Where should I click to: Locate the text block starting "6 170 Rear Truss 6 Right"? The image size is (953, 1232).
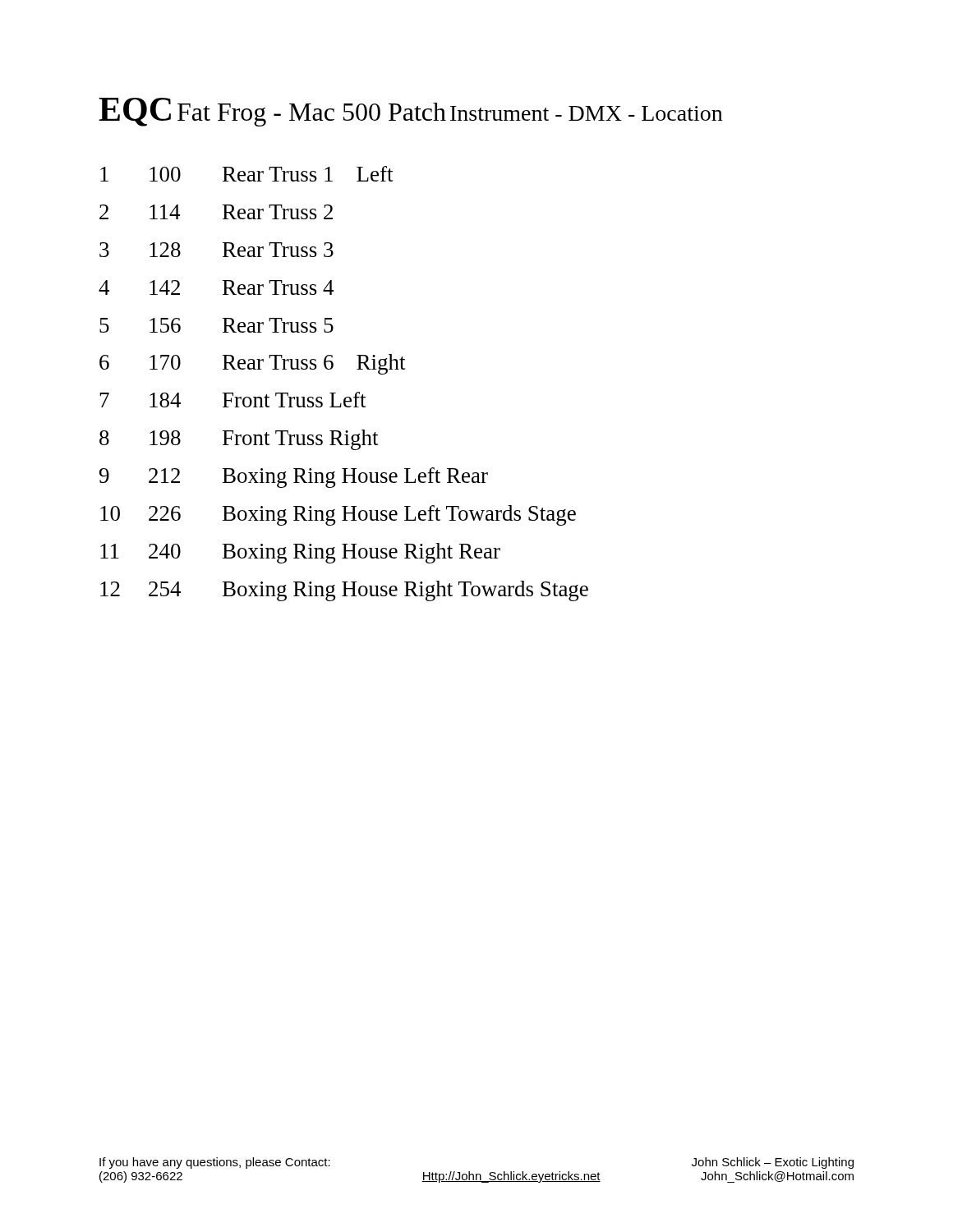click(252, 364)
